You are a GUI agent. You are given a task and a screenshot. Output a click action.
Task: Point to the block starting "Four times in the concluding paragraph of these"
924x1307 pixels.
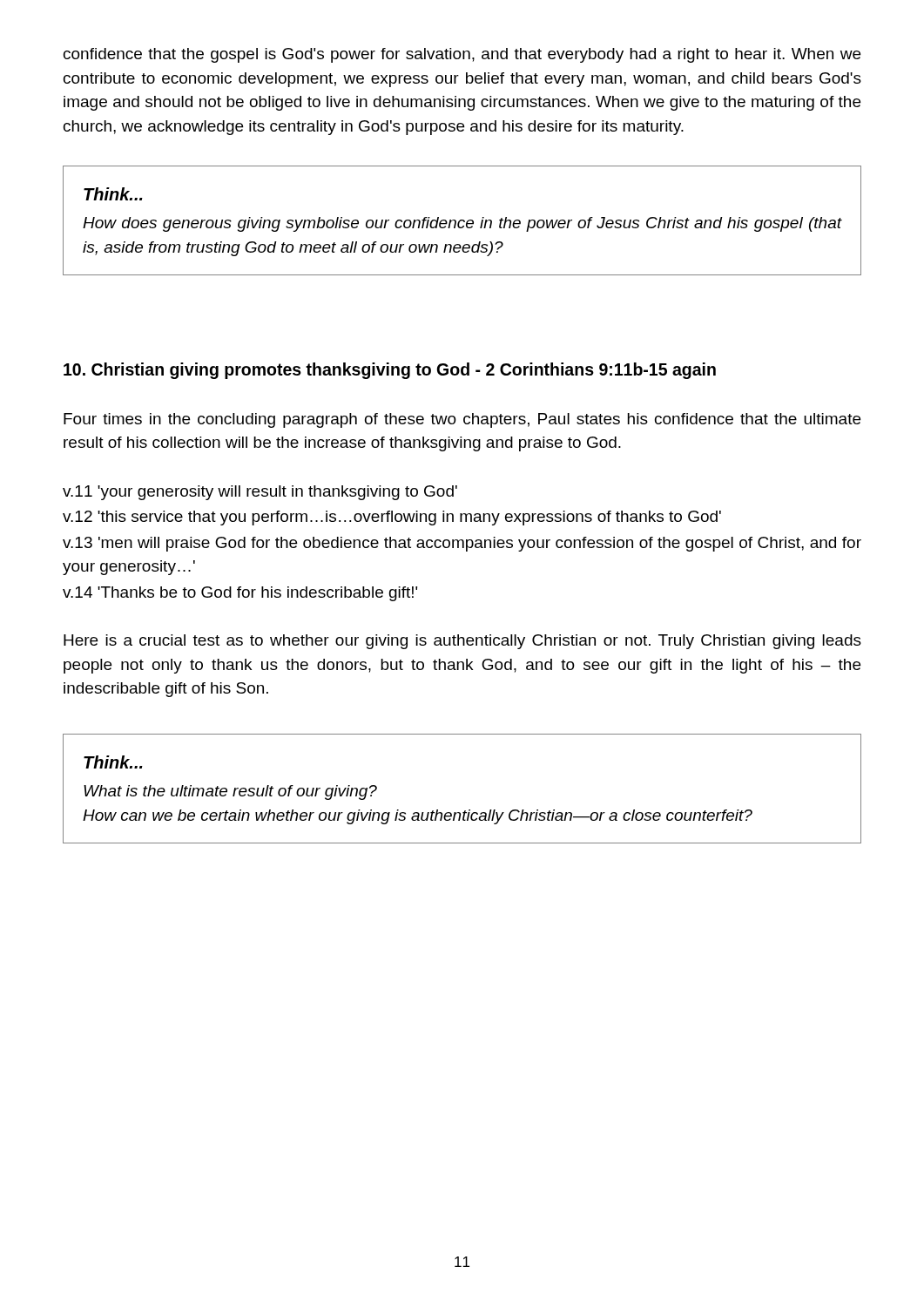(462, 430)
